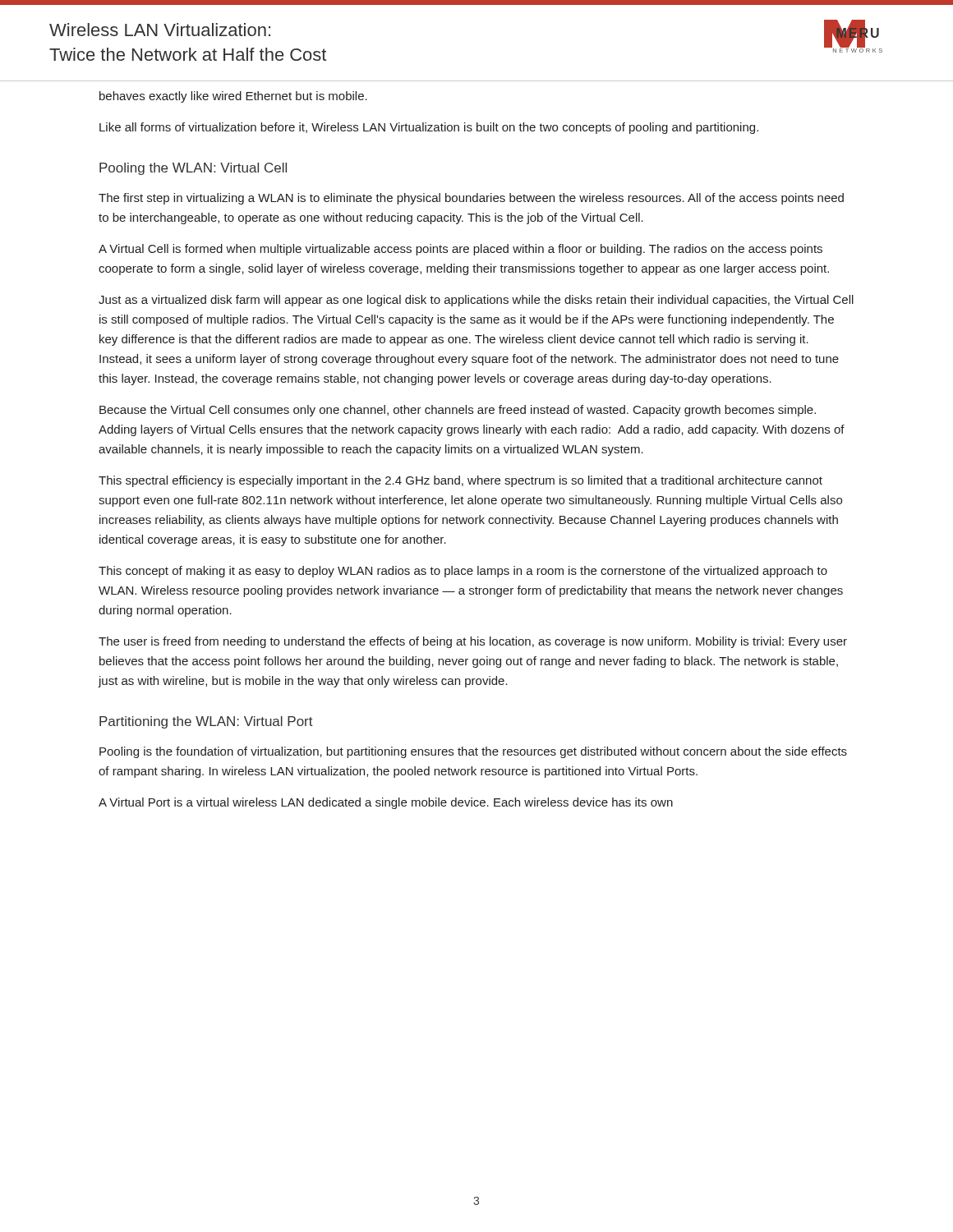Select the text block with the text "This spectral efficiency is especially important in"
Image resolution: width=953 pixels, height=1232 pixels.
click(x=471, y=510)
